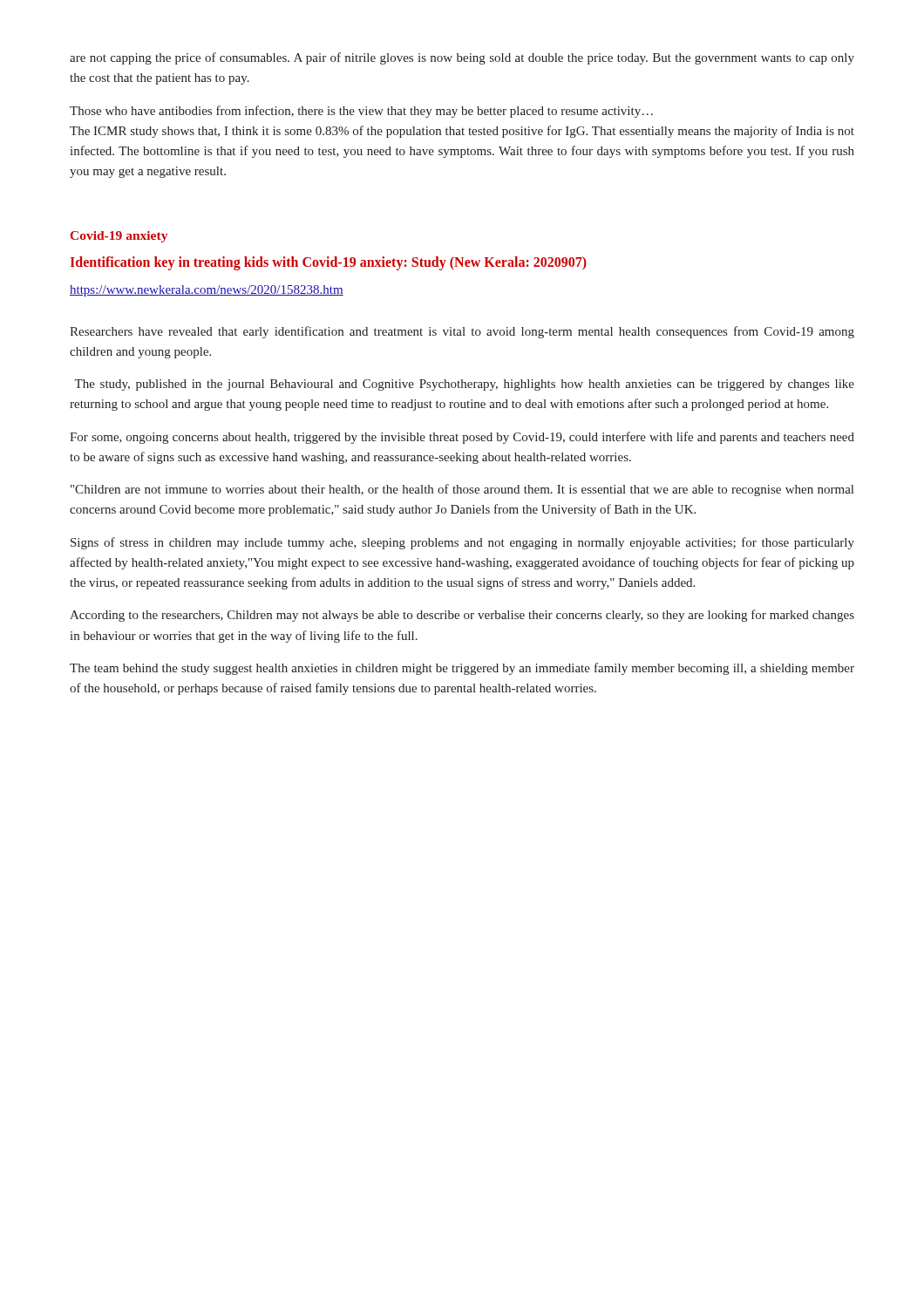The image size is (924, 1308).
Task: Locate the text block with the text "For some, ongoing concerns about health, triggered"
Action: pyautogui.click(x=462, y=447)
